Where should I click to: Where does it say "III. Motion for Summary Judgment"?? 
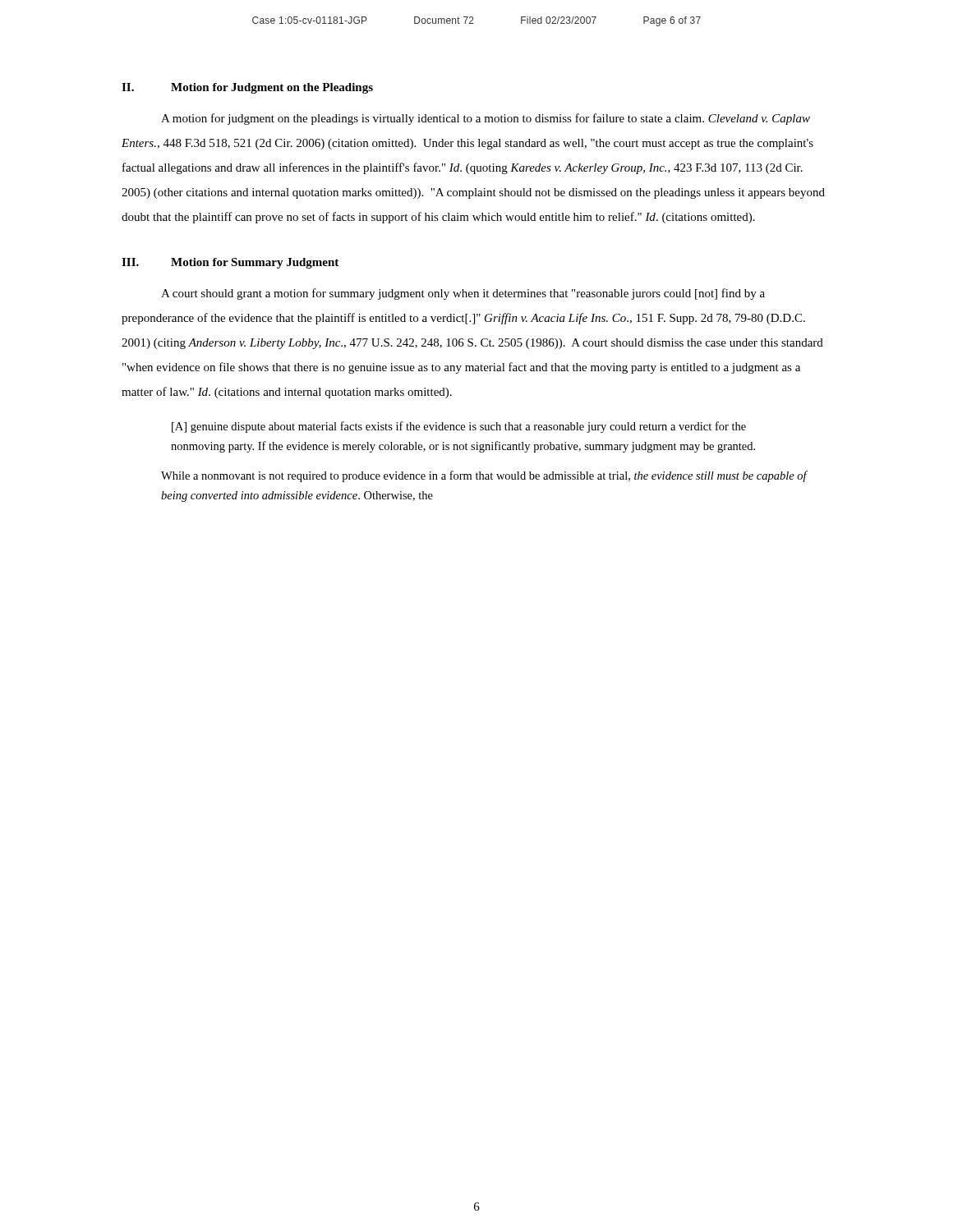(x=230, y=262)
